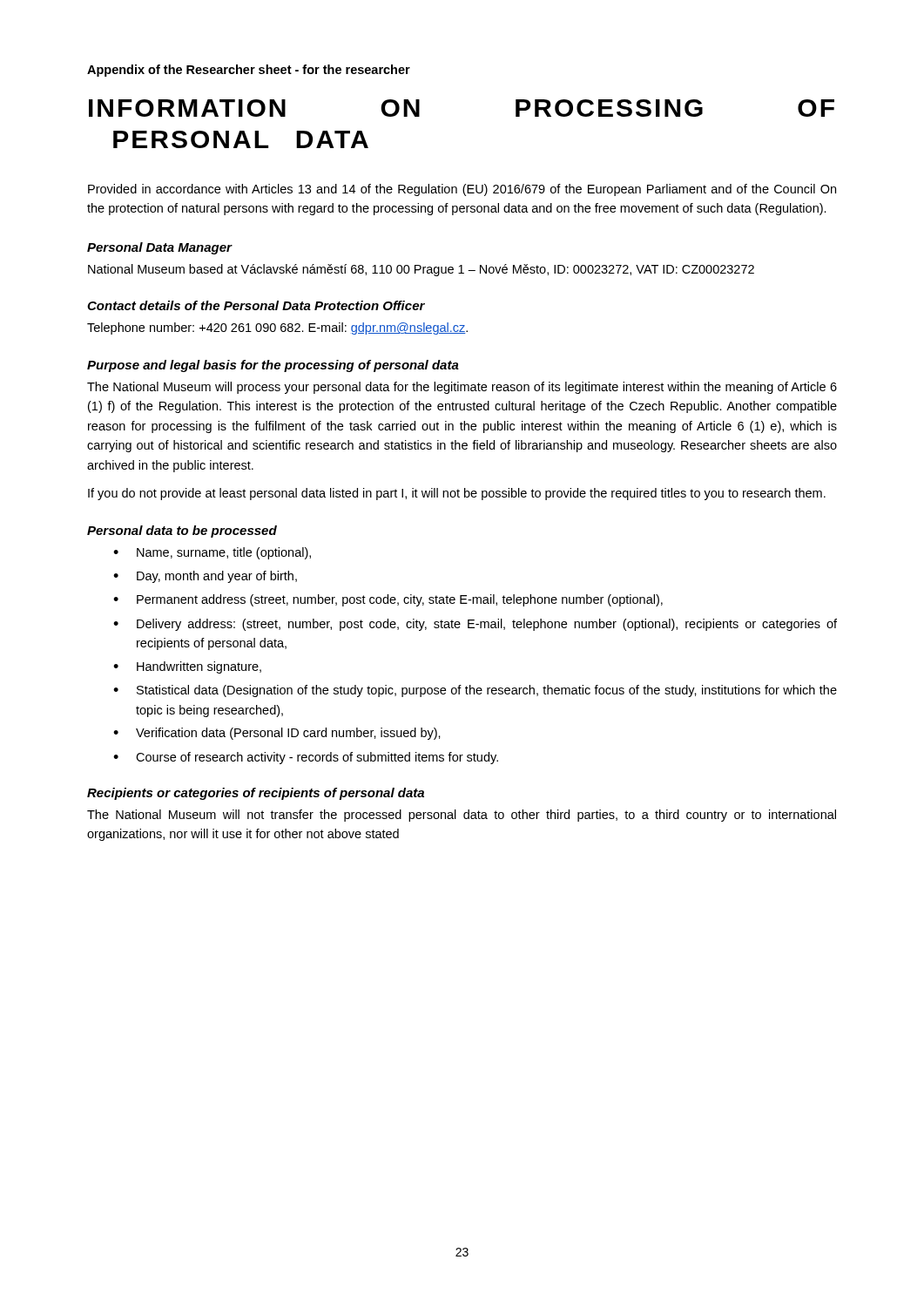Locate the text block containing "The National Museum will not transfer the"
The width and height of the screenshot is (924, 1307).
[462, 824]
